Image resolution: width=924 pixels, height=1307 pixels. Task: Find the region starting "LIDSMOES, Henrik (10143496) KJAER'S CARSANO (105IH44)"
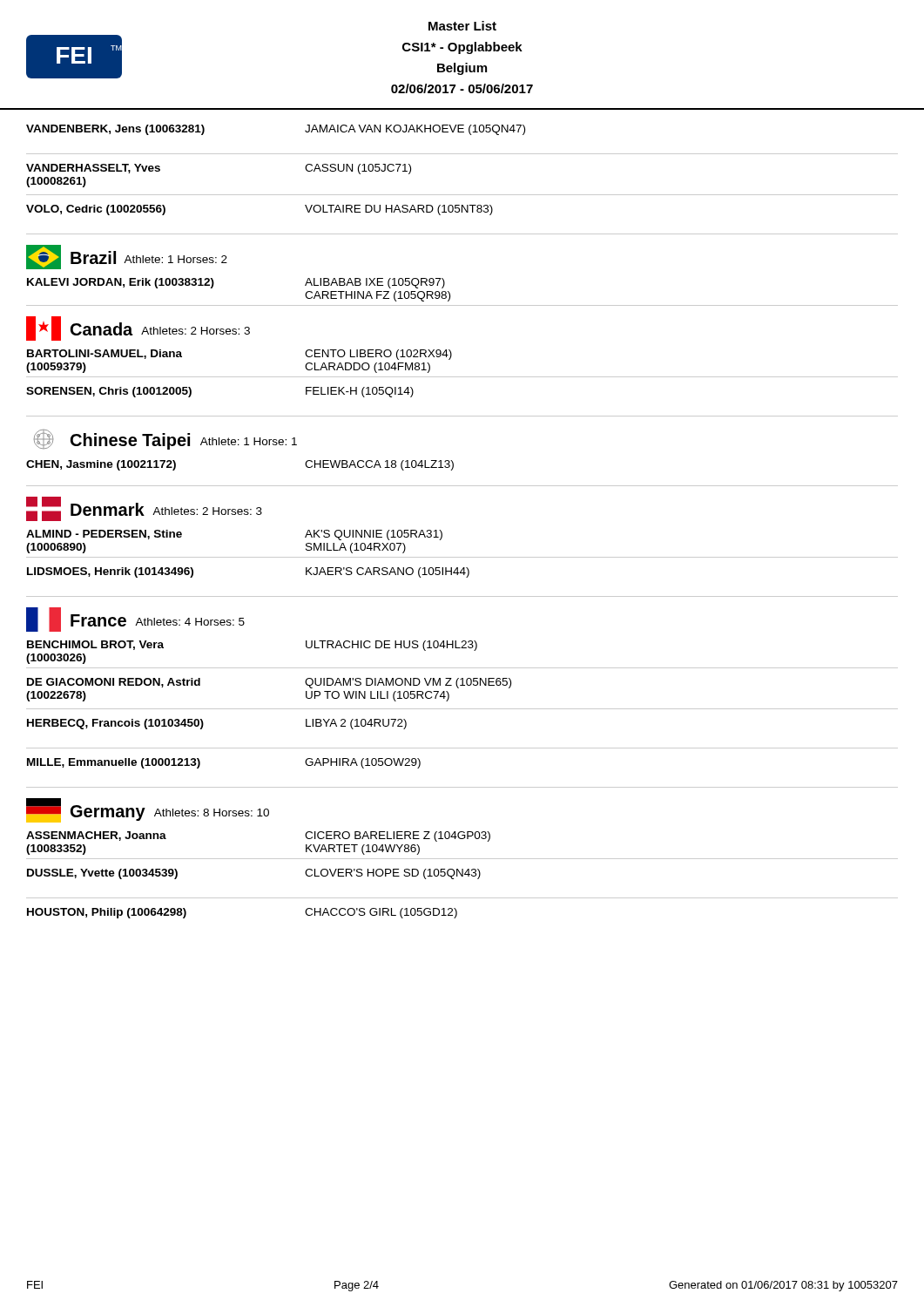point(462,571)
